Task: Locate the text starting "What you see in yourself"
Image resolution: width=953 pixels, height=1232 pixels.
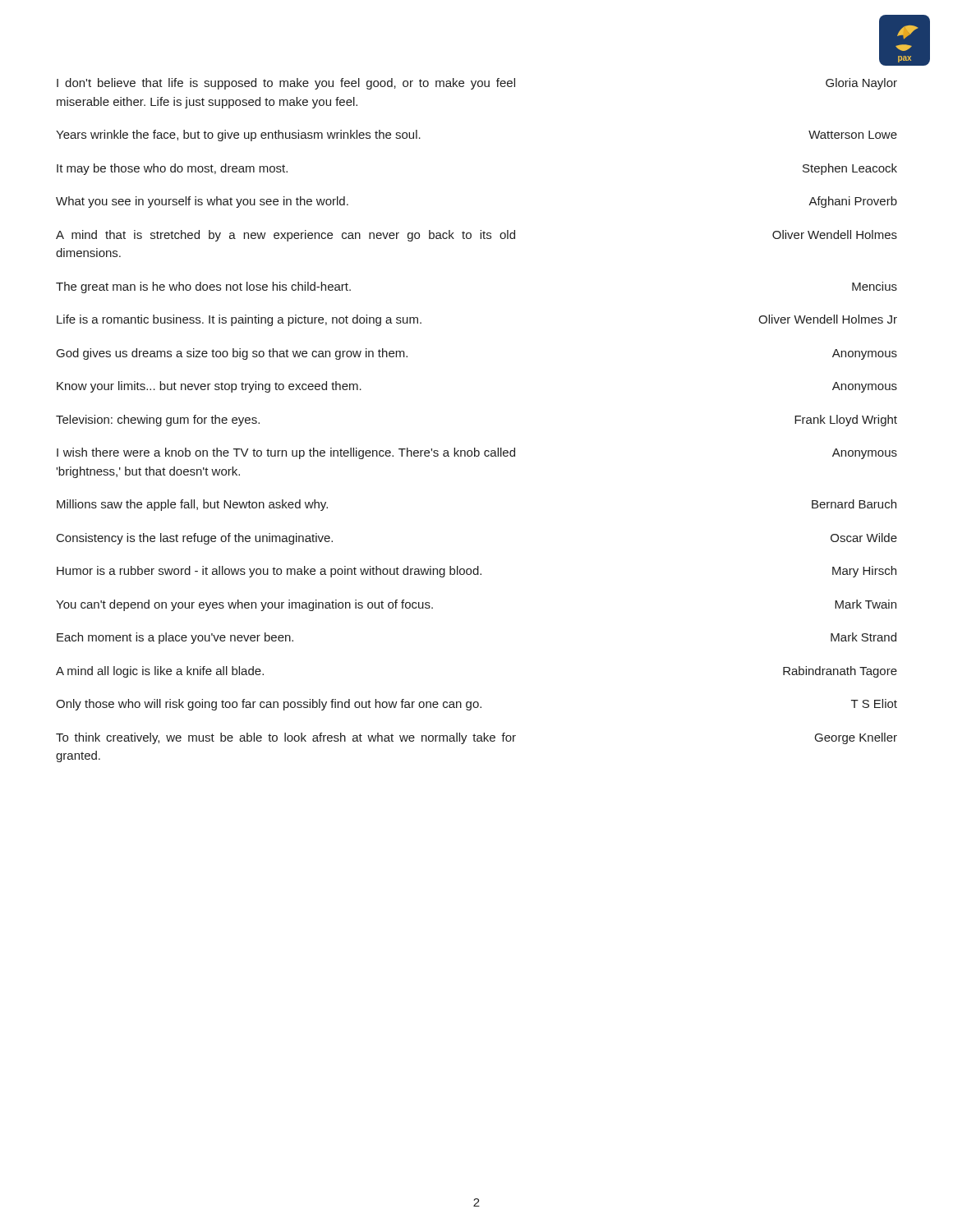Action: point(200,202)
